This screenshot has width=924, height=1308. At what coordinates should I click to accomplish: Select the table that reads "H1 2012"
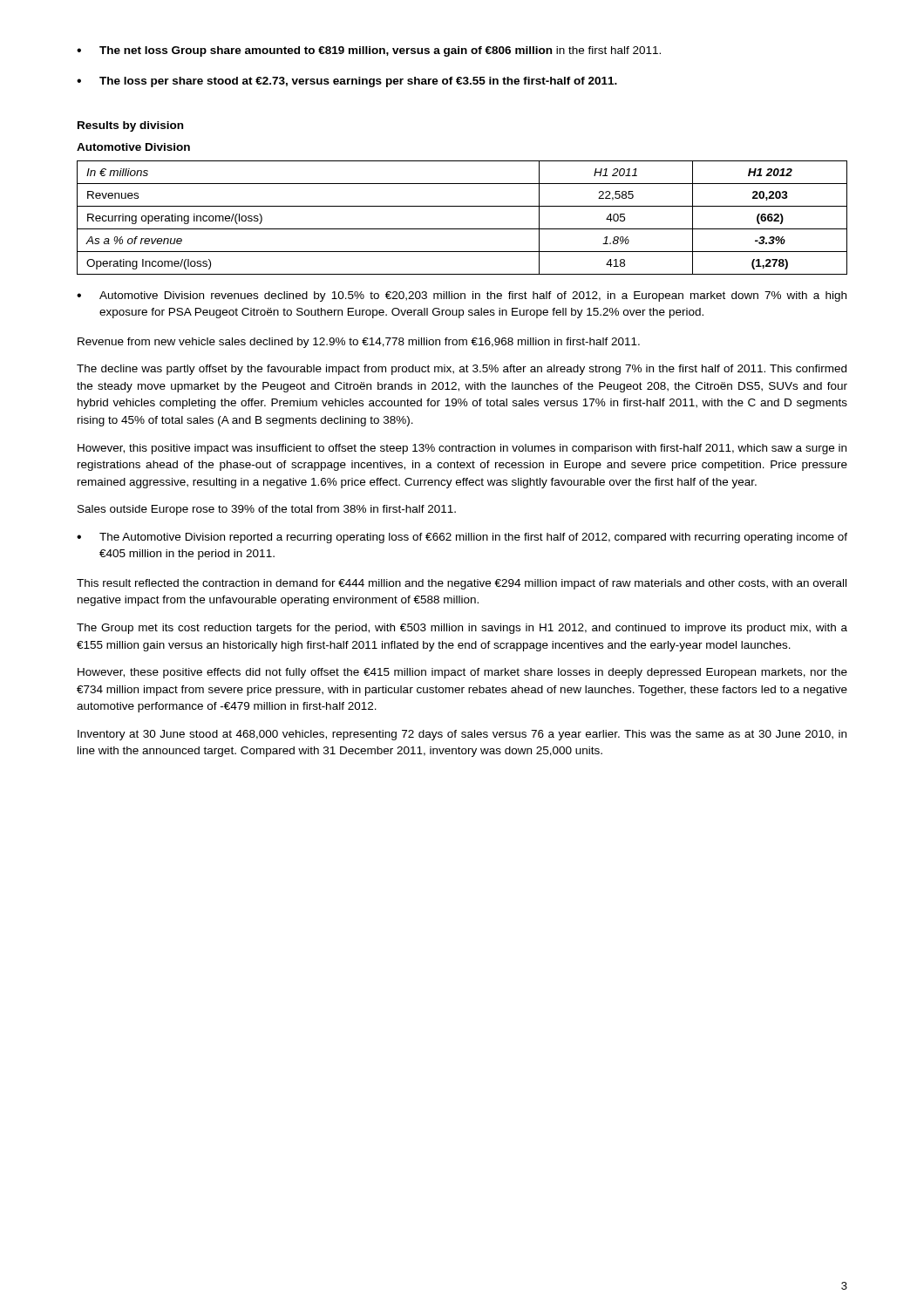click(462, 217)
